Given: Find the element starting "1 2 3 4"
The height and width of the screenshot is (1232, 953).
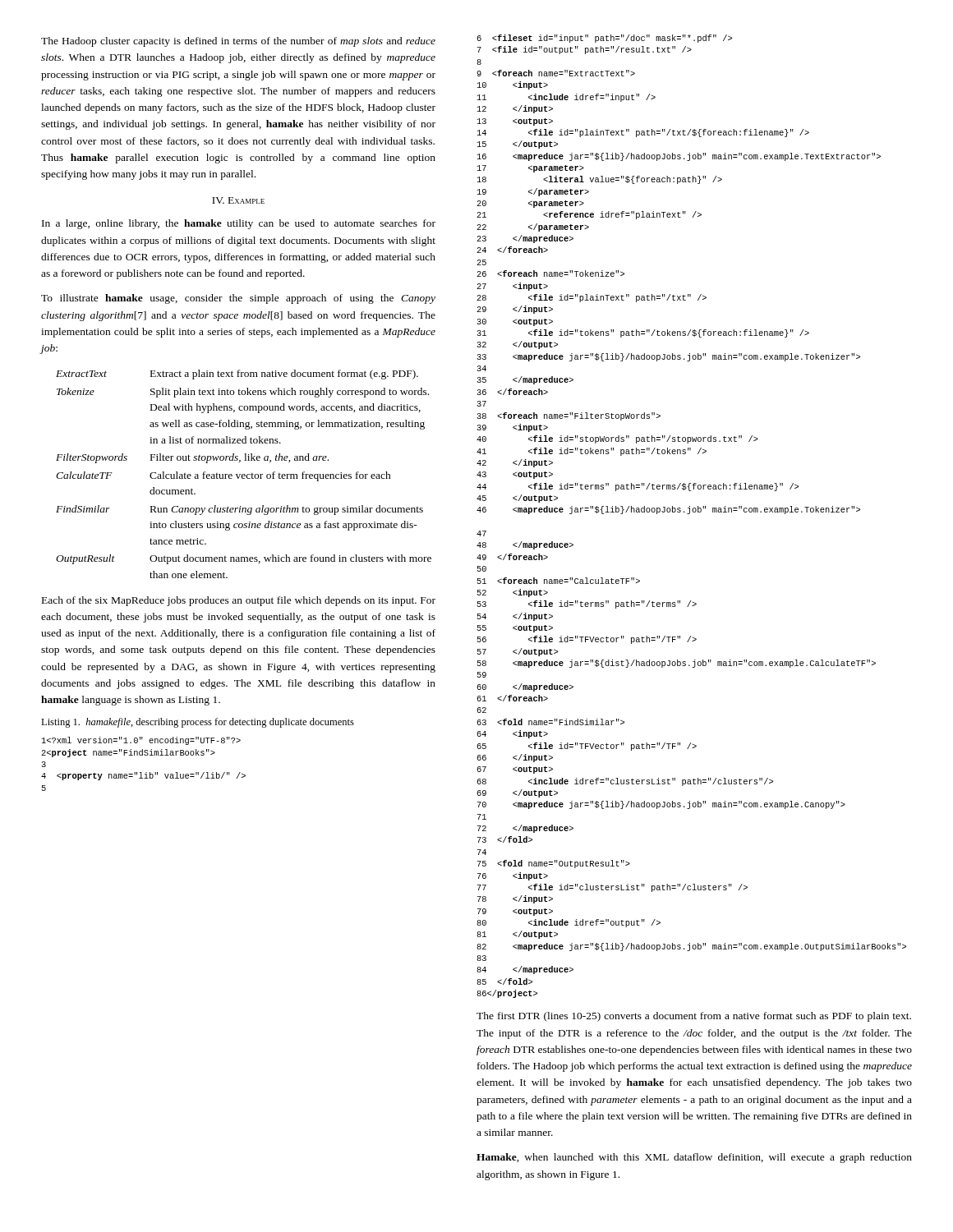Looking at the screenshot, I should 238,765.
